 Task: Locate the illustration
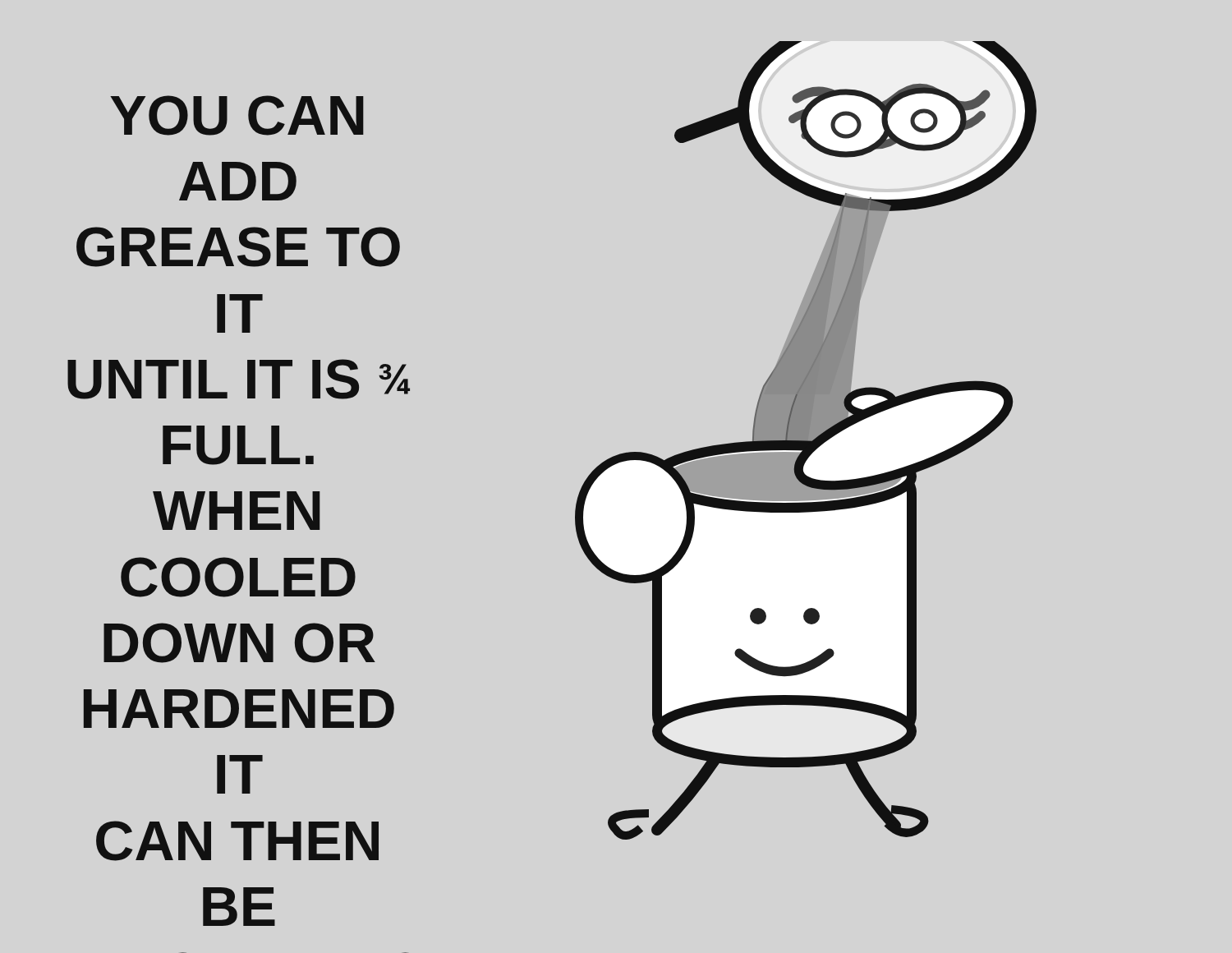[752, 452]
